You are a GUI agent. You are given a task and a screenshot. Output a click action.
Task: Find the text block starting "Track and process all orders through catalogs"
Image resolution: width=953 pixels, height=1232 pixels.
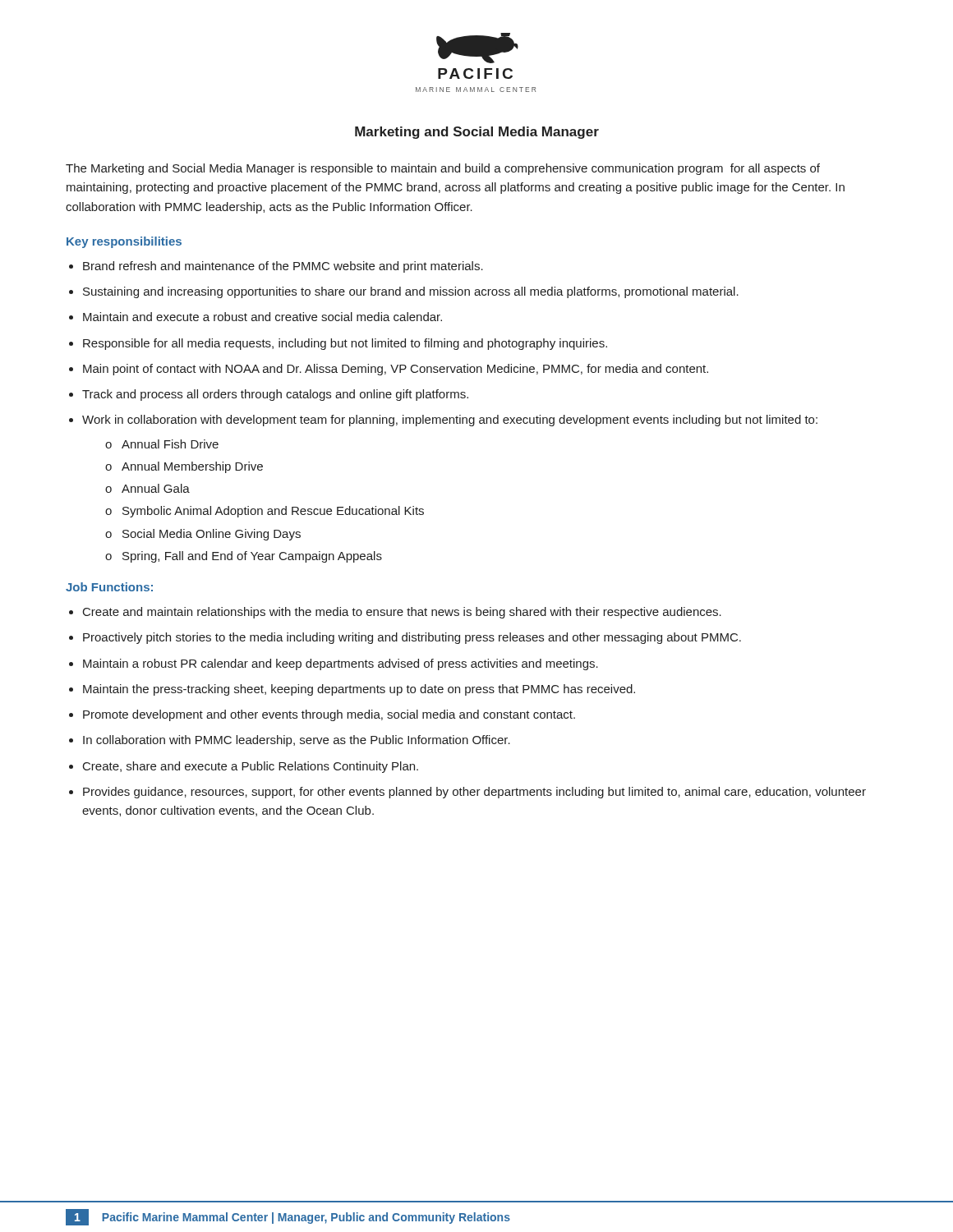coord(276,394)
